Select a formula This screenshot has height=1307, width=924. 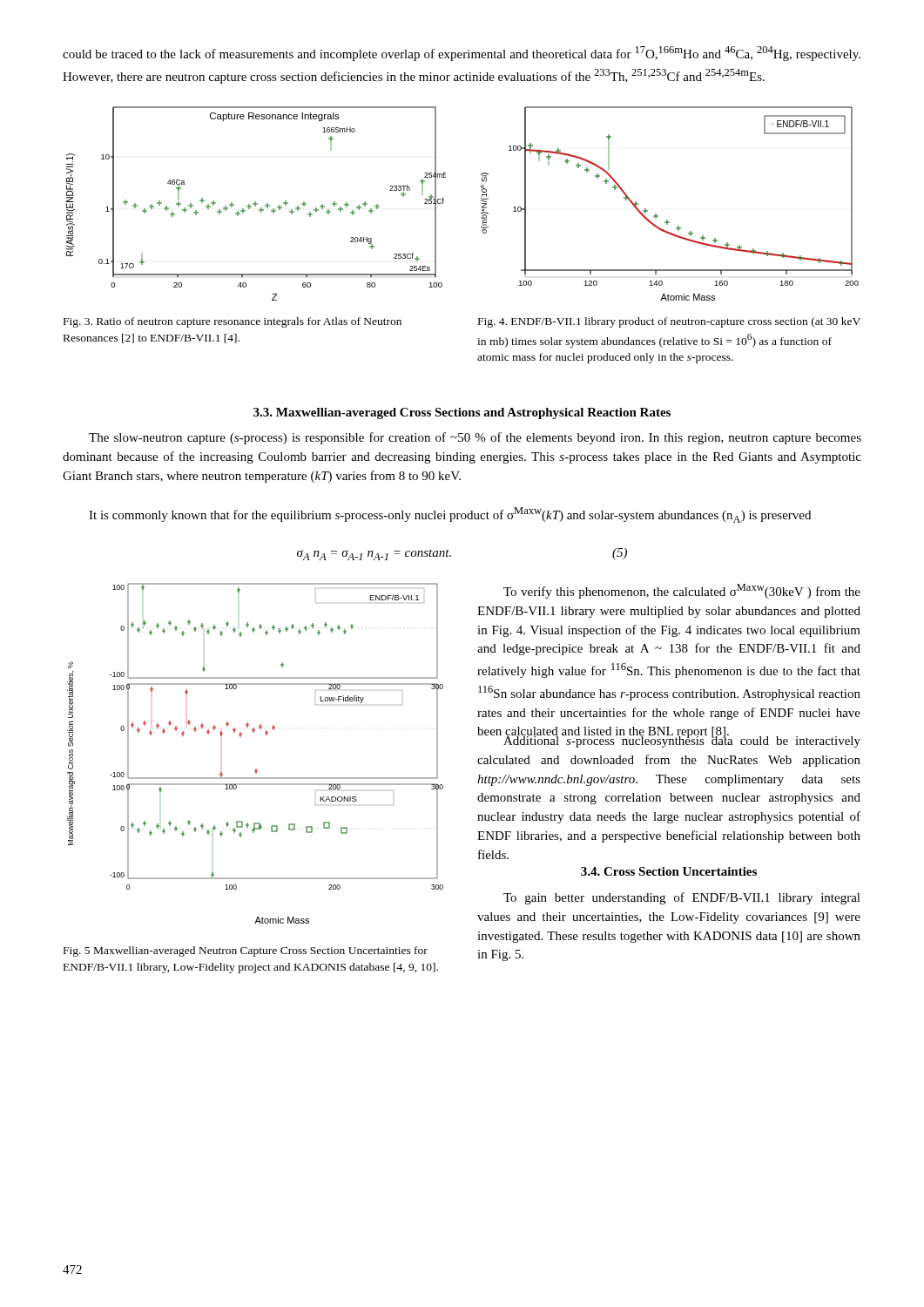462,554
